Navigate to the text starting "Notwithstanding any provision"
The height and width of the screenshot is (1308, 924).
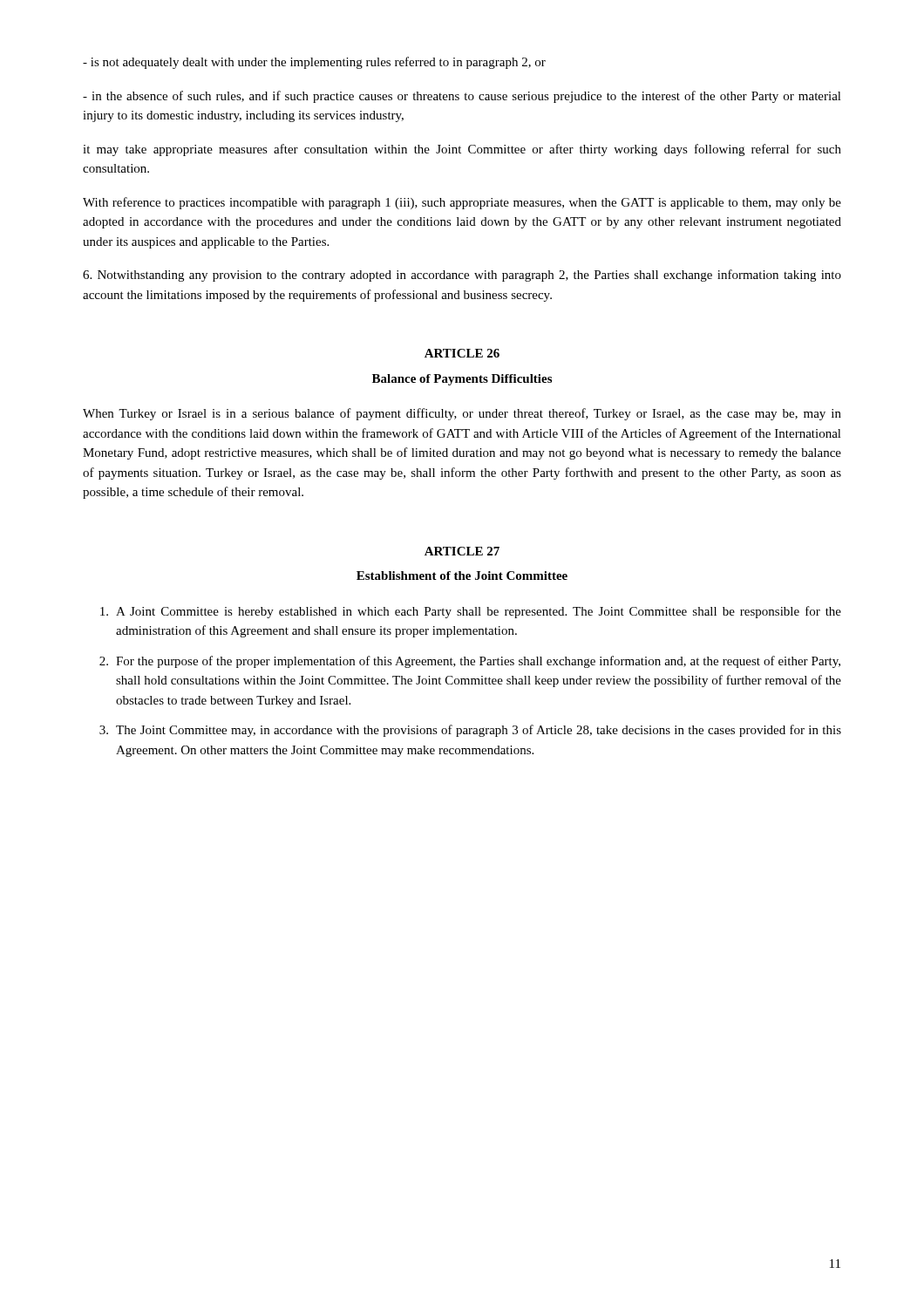pos(462,284)
